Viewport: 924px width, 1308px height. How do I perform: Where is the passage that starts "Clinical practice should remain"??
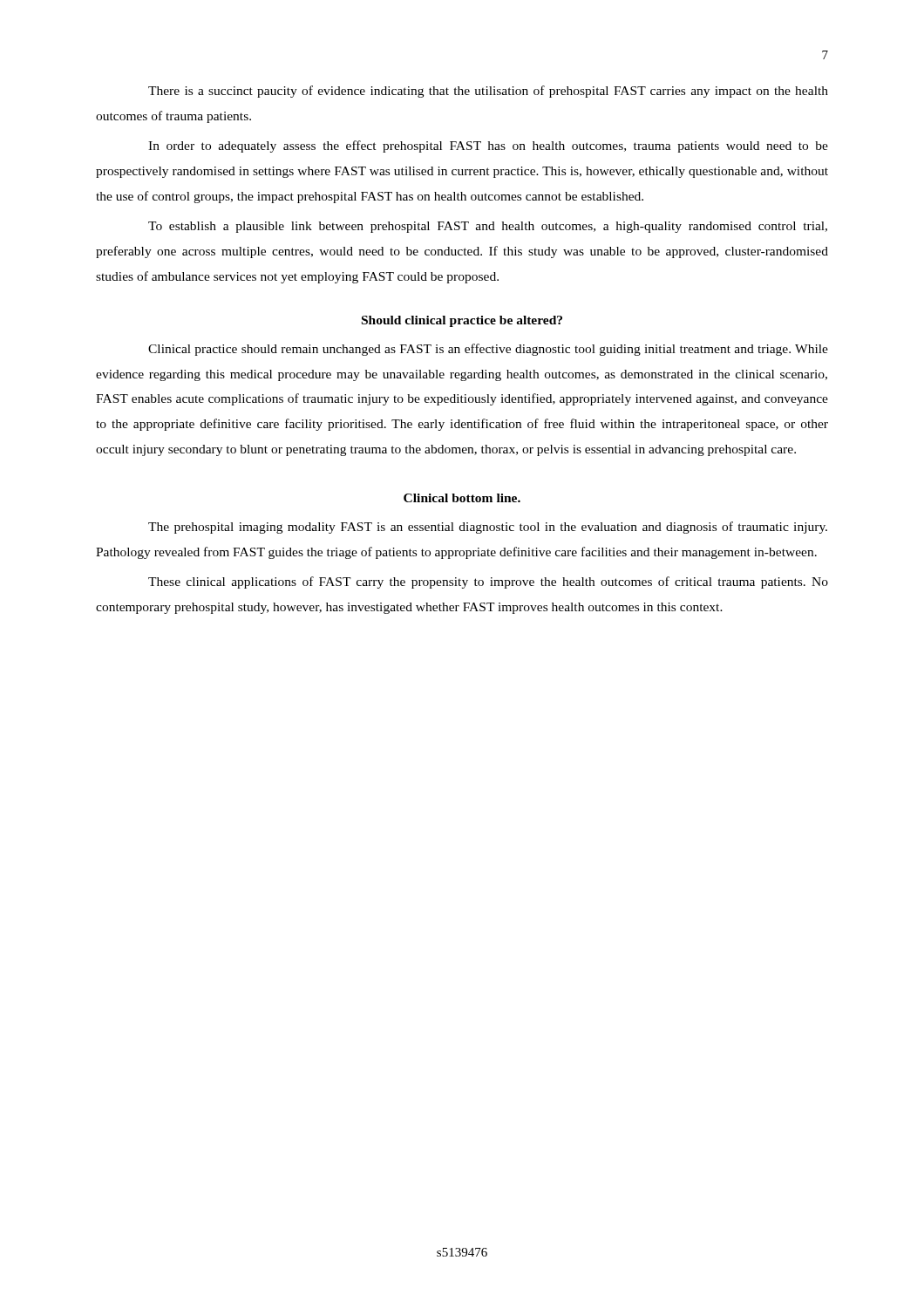462,398
